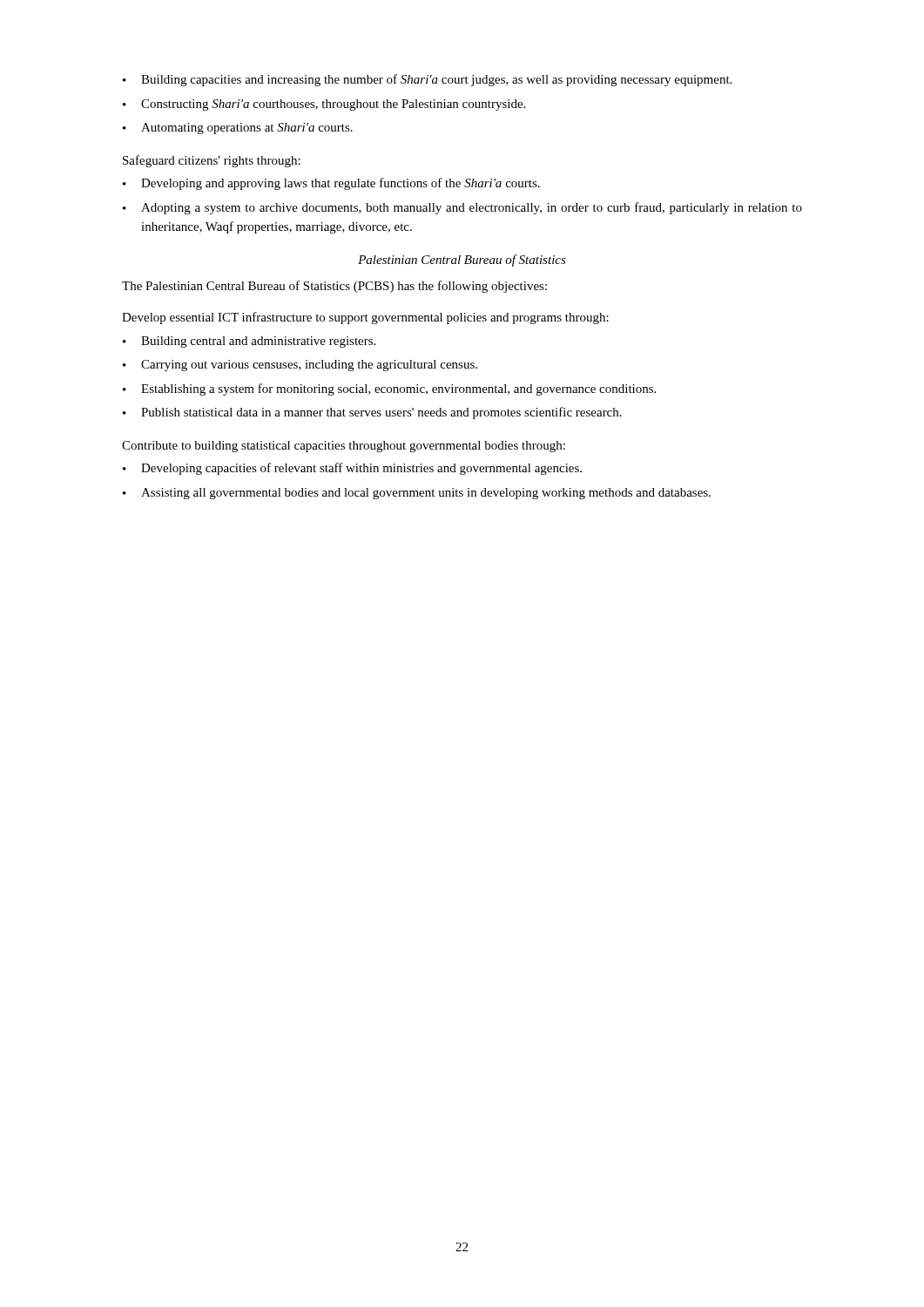924x1307 pixels.
Task: Select the list item containing "• Adopting a system to archive documents,"
Action: [462, 217]
